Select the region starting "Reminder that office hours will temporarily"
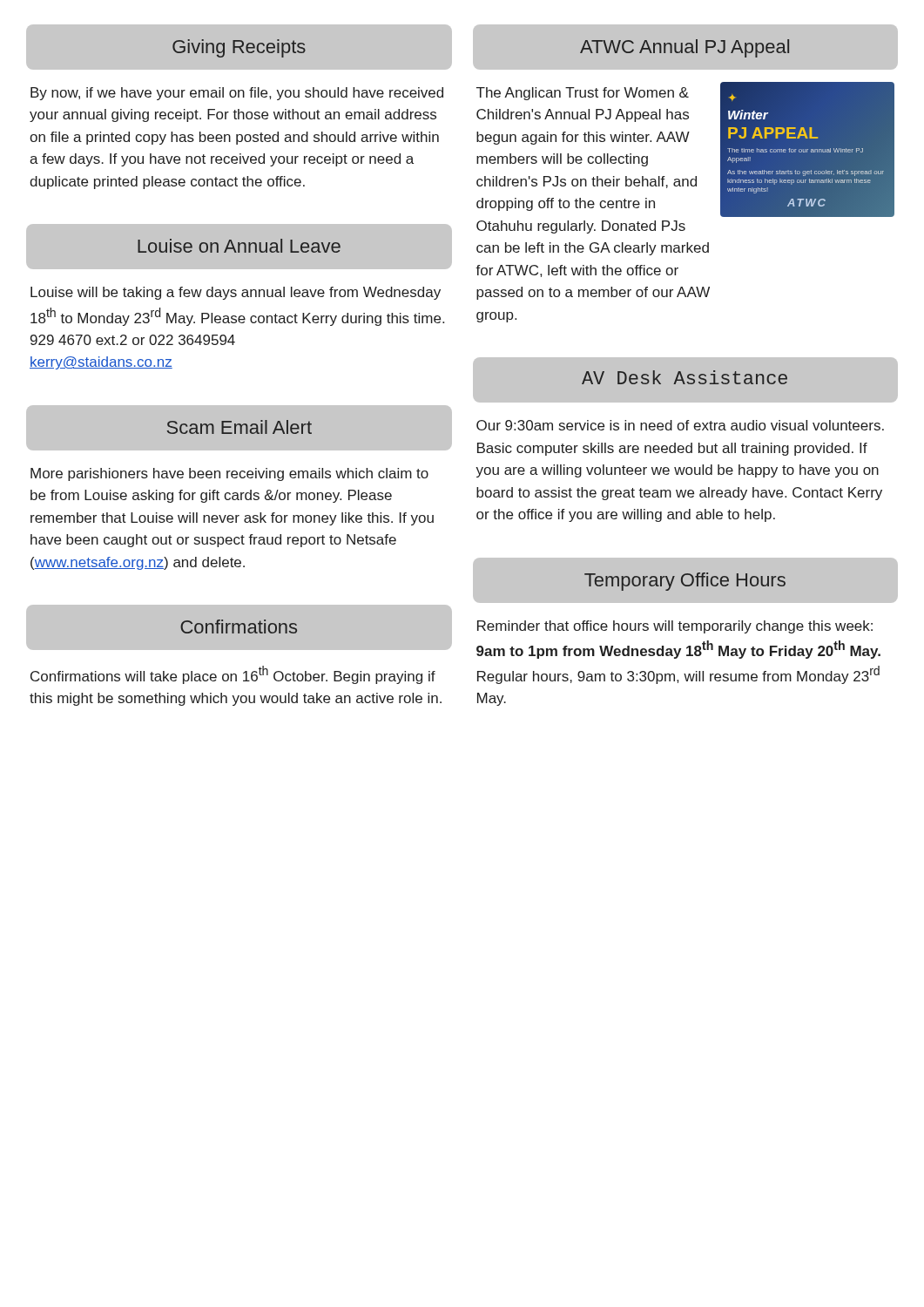 (679, 662)
